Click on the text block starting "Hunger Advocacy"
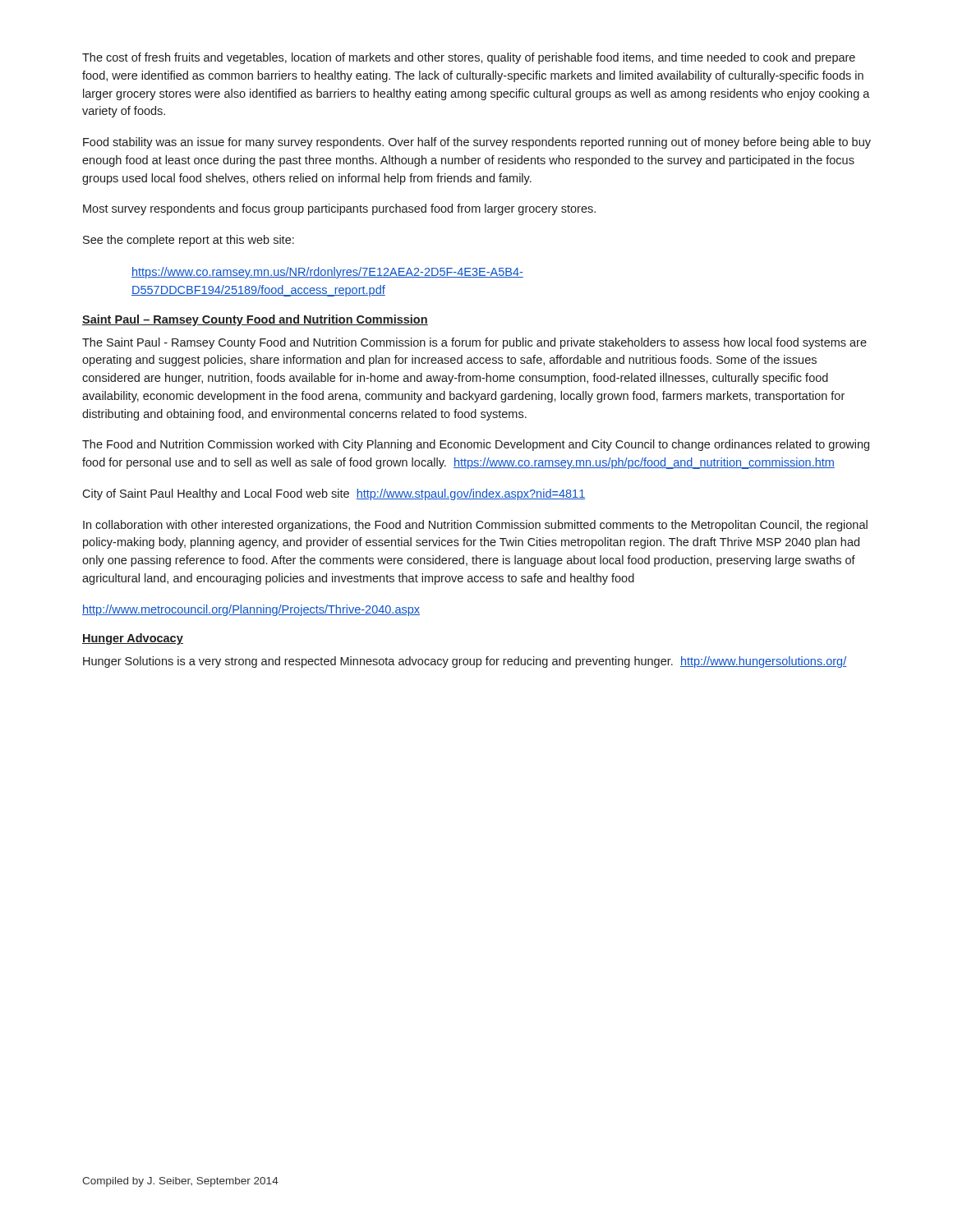 [133, 639]
